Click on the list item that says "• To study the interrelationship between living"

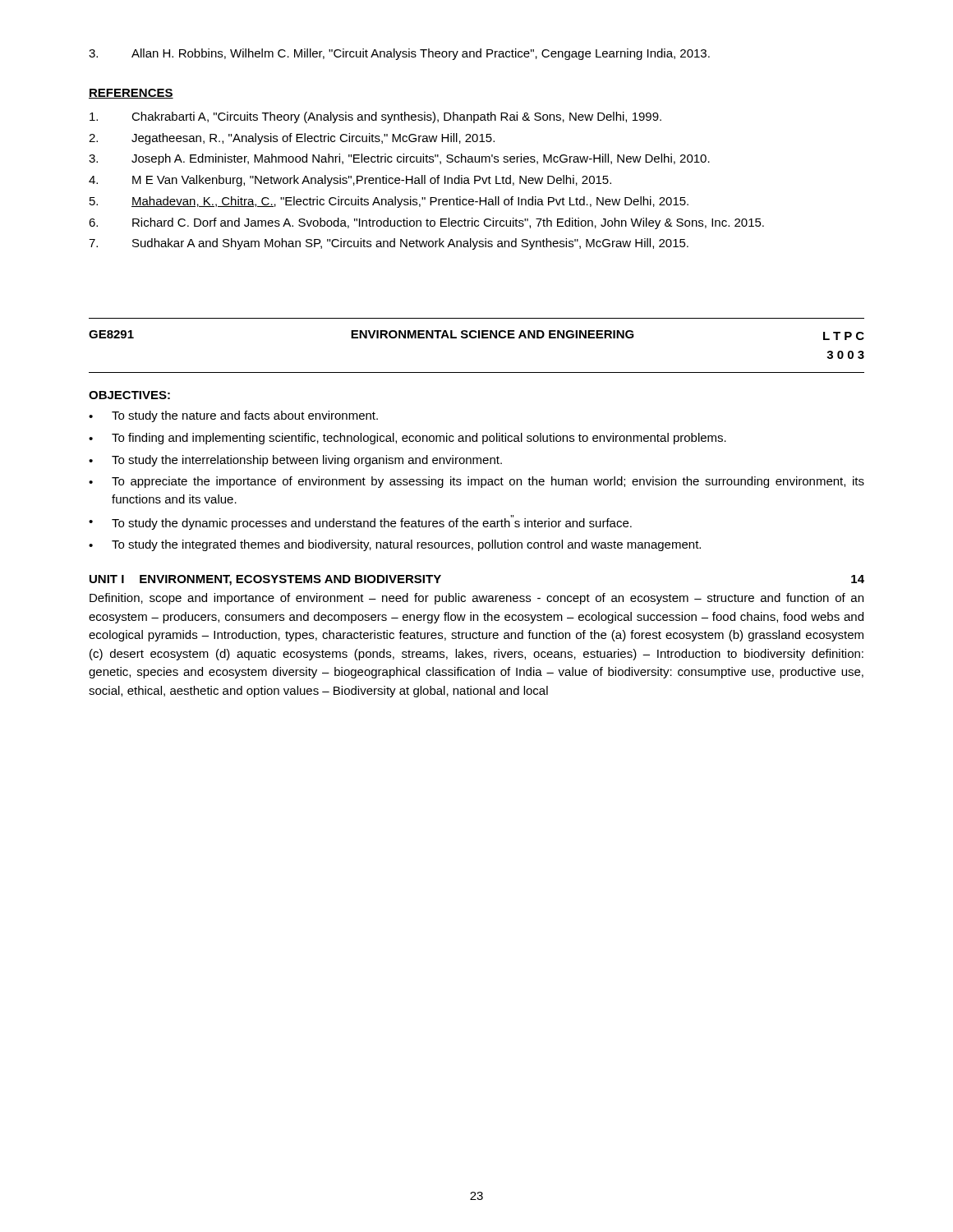point(476,460)
